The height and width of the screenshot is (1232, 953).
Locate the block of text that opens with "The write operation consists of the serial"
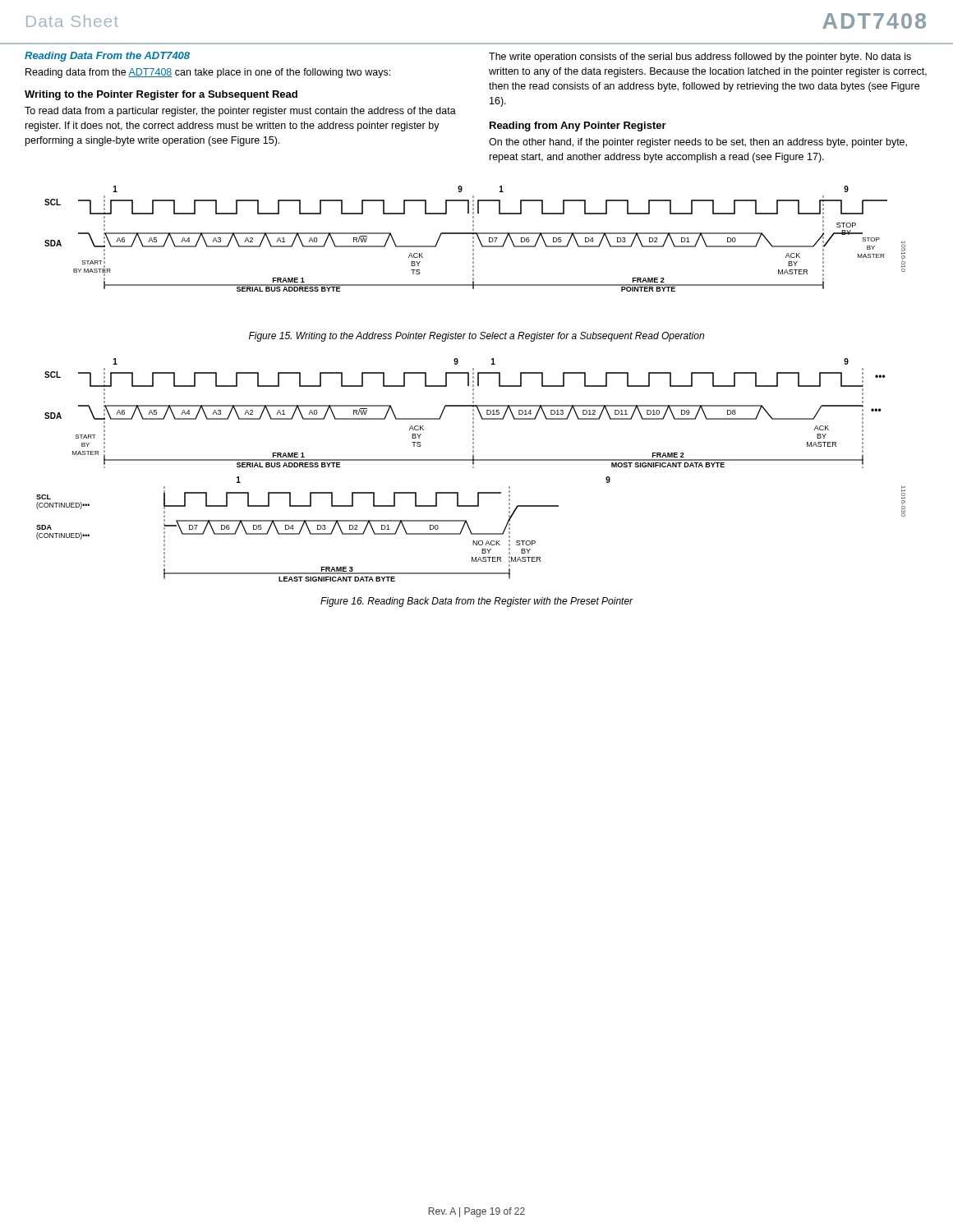708,79
